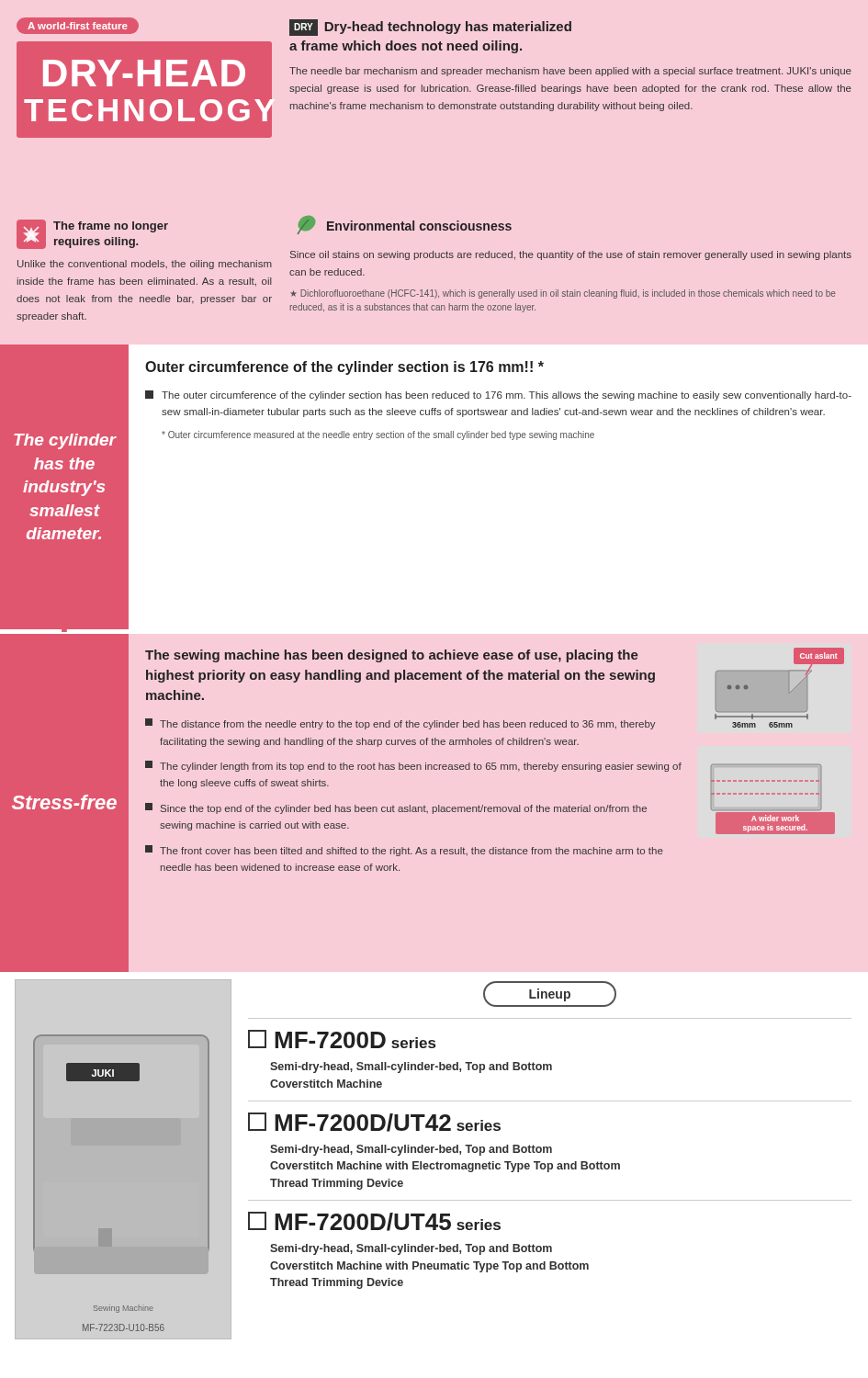Locate the text block starting "Since the top end"
The width and height of the screenshot is (868, 1378).
coord(414,817)
